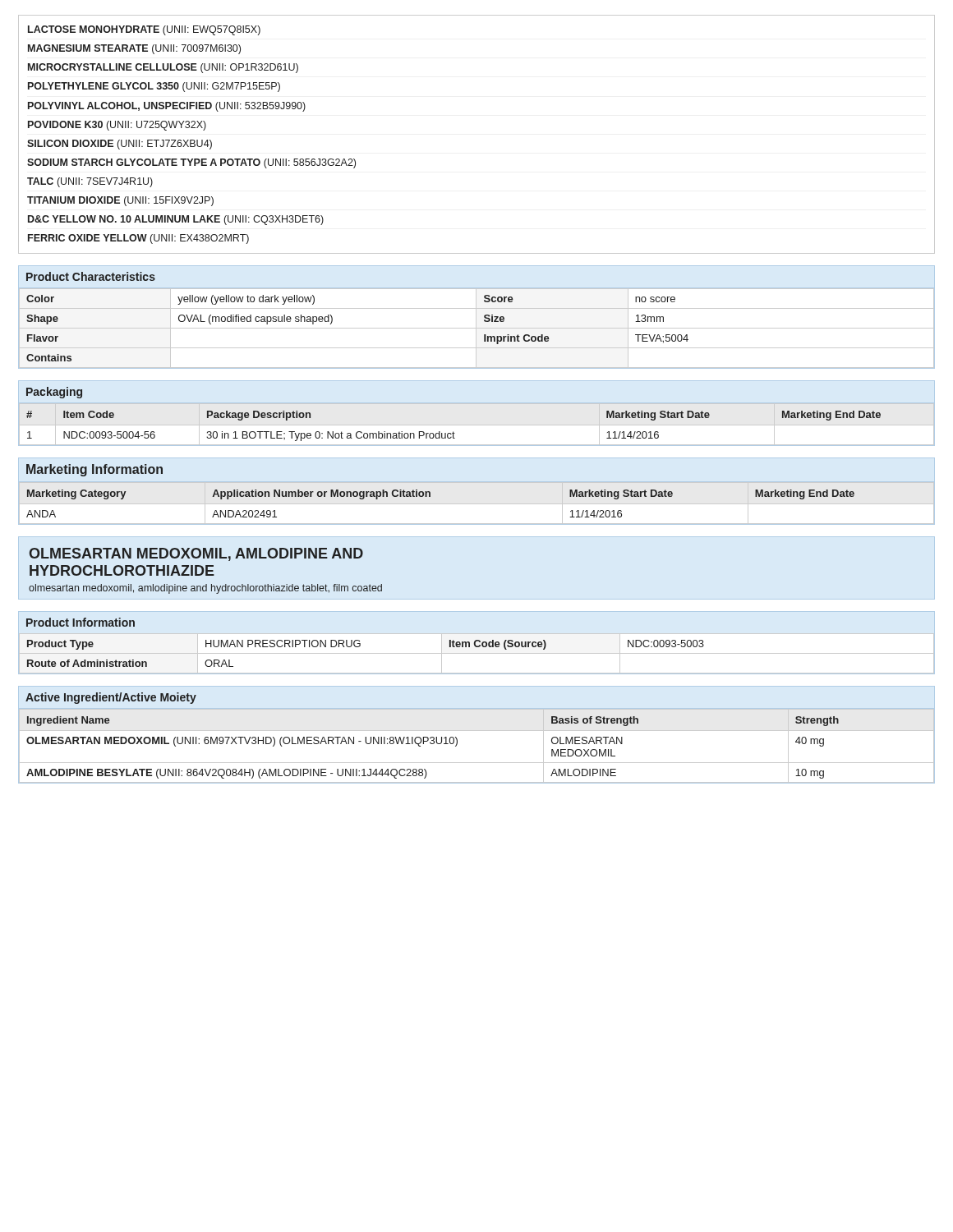Find the table that mentions "Route of Administration"
Viewport: 953px width, 1232px height.
pyautogui.click(x=476, y=653)
